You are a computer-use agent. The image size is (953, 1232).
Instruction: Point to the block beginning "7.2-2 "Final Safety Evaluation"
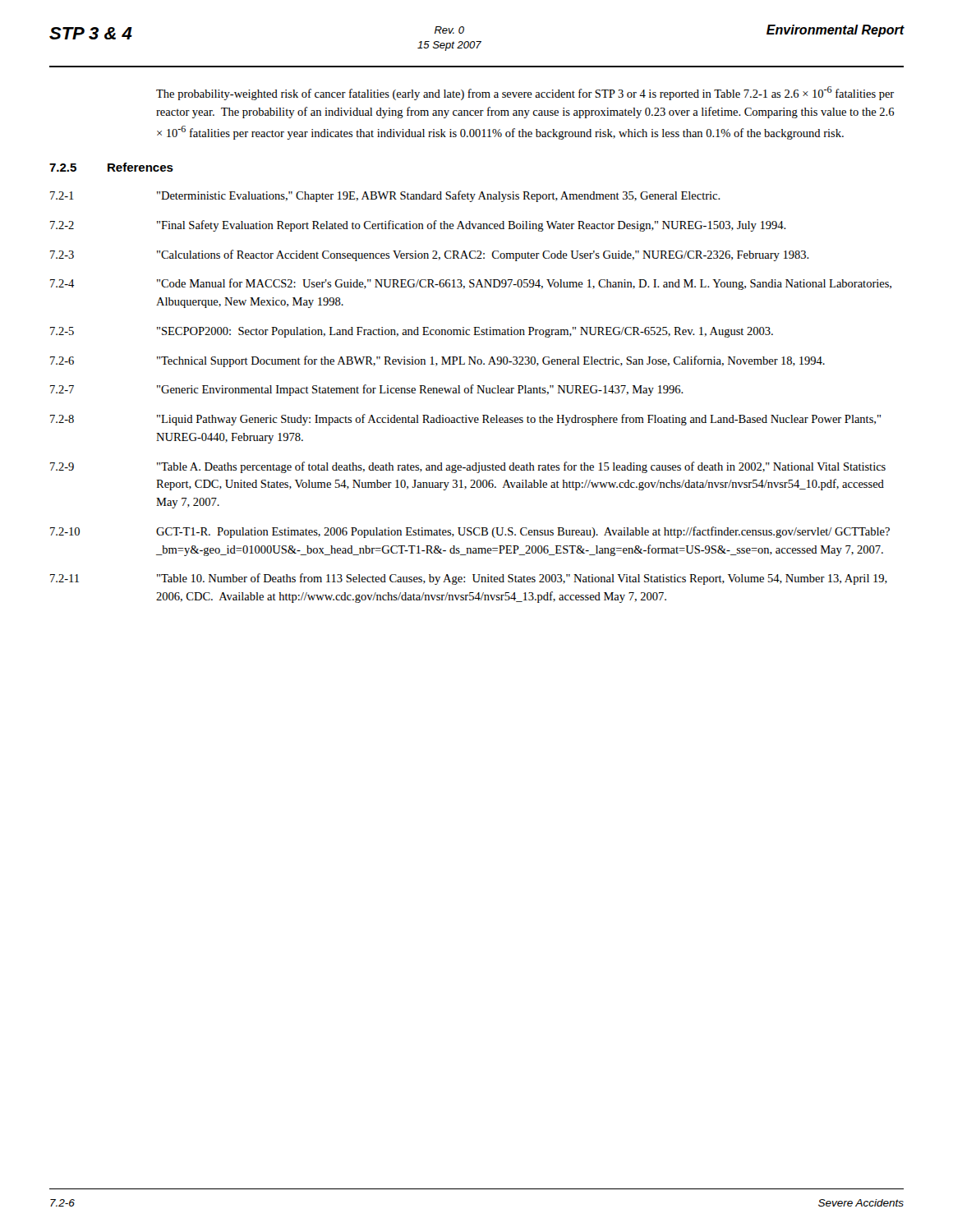coord(476,226)
